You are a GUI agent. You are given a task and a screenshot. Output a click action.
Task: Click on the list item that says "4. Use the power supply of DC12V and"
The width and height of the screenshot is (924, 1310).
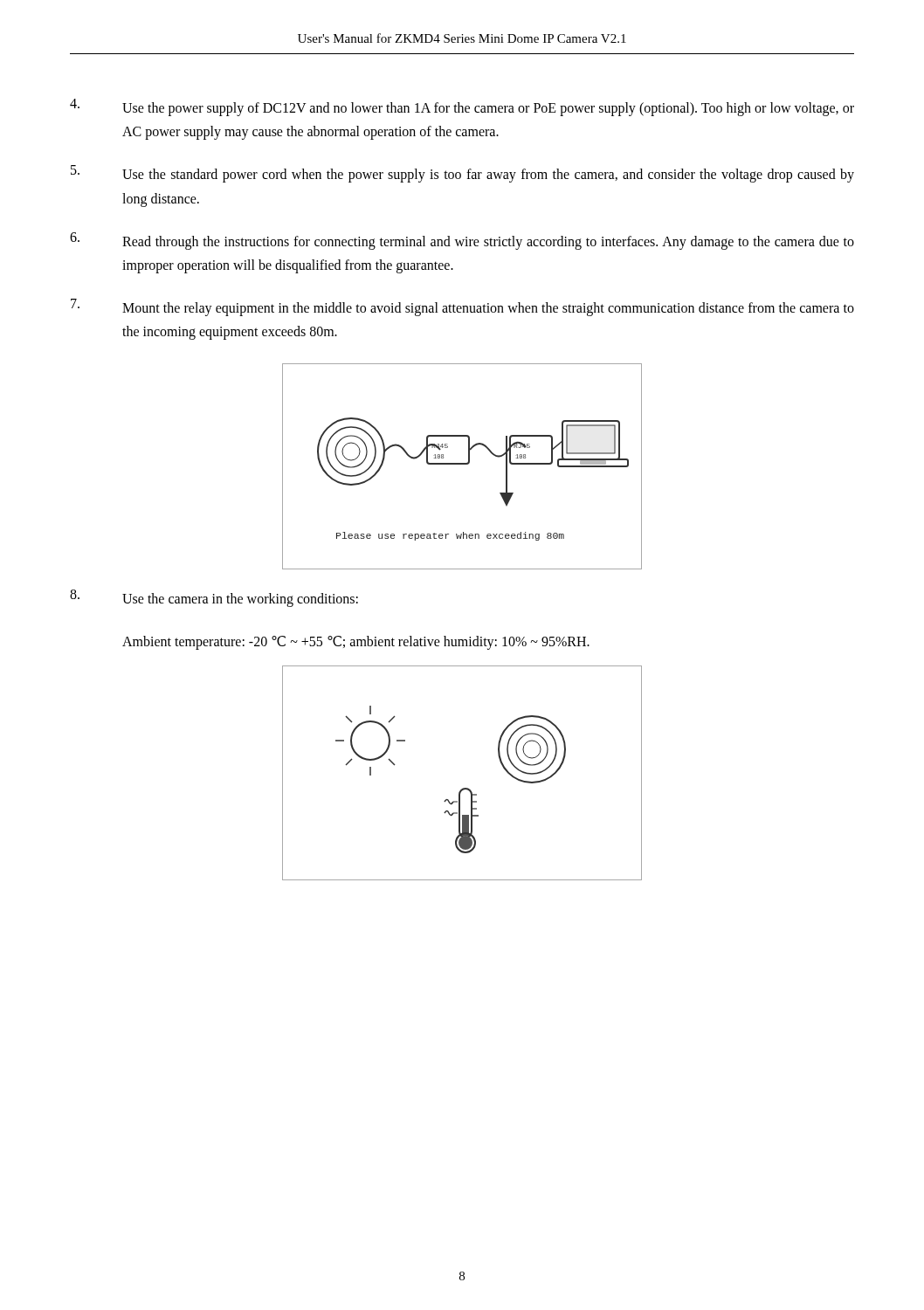coord(462,120)
